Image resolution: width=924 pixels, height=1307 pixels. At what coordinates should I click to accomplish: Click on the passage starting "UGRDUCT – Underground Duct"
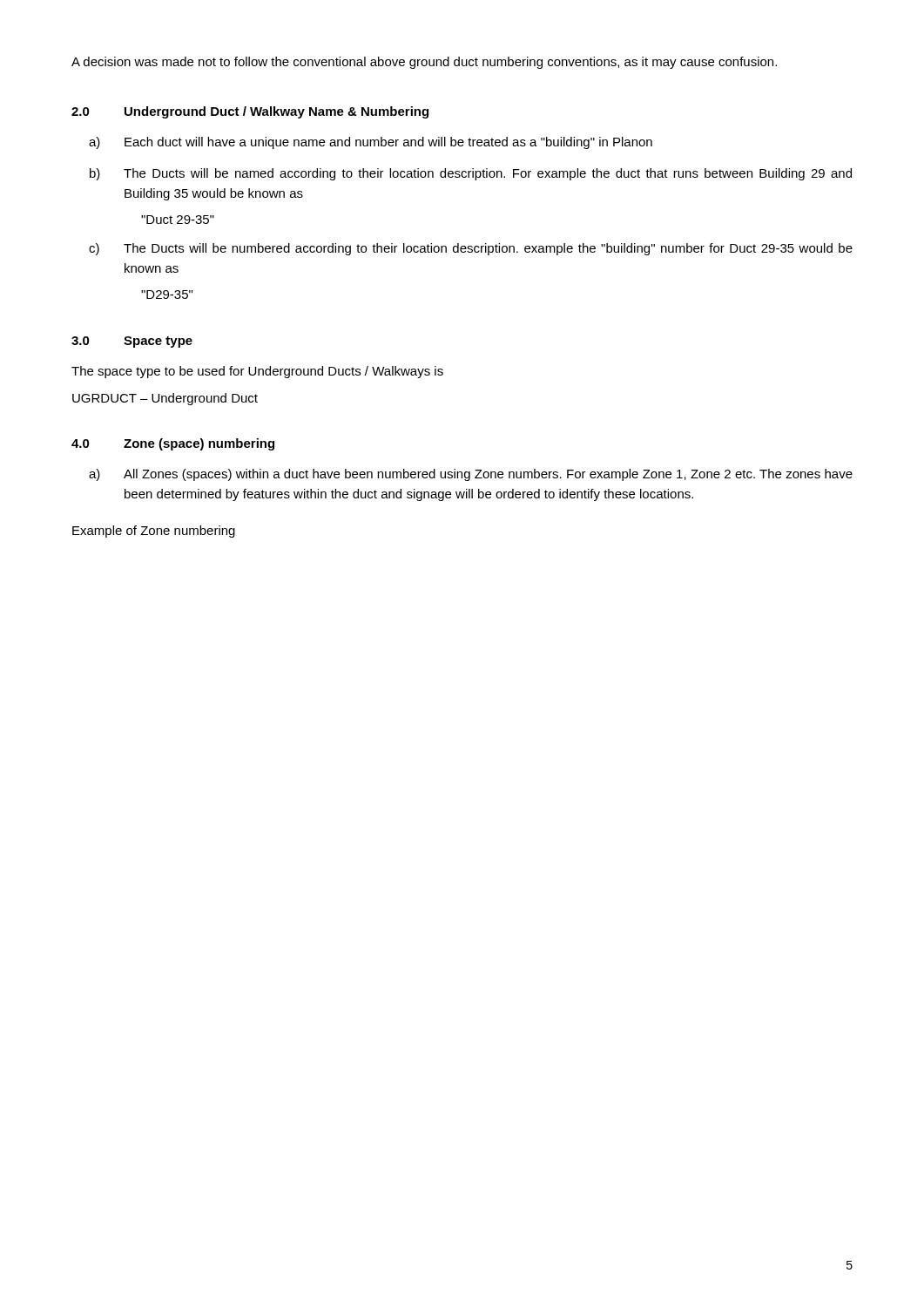coord(165,397)
